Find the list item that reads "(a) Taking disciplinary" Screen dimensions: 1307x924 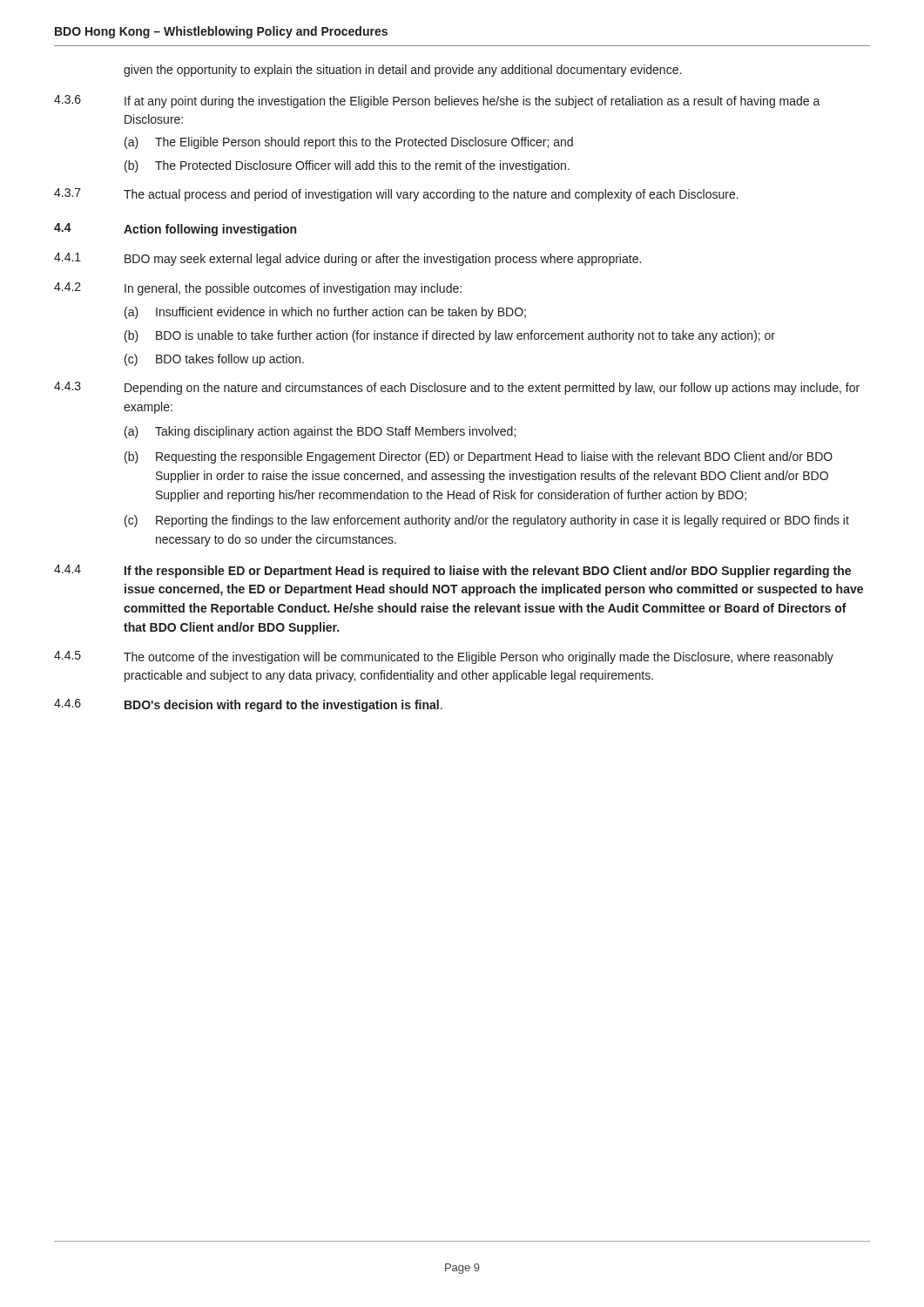pos(497,432)
